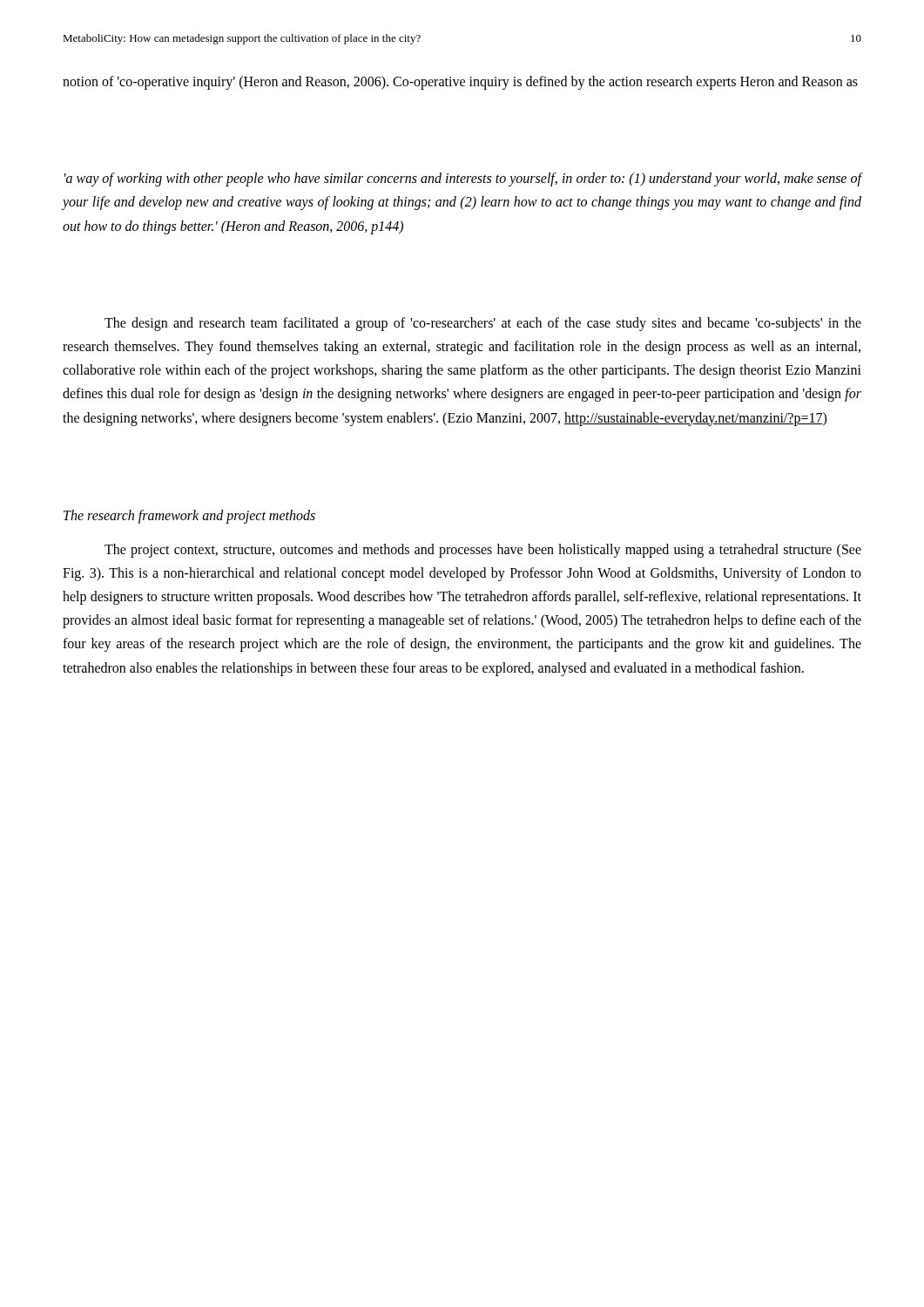Find the passage starting "The research framework and project"

[x=189, y=515]
